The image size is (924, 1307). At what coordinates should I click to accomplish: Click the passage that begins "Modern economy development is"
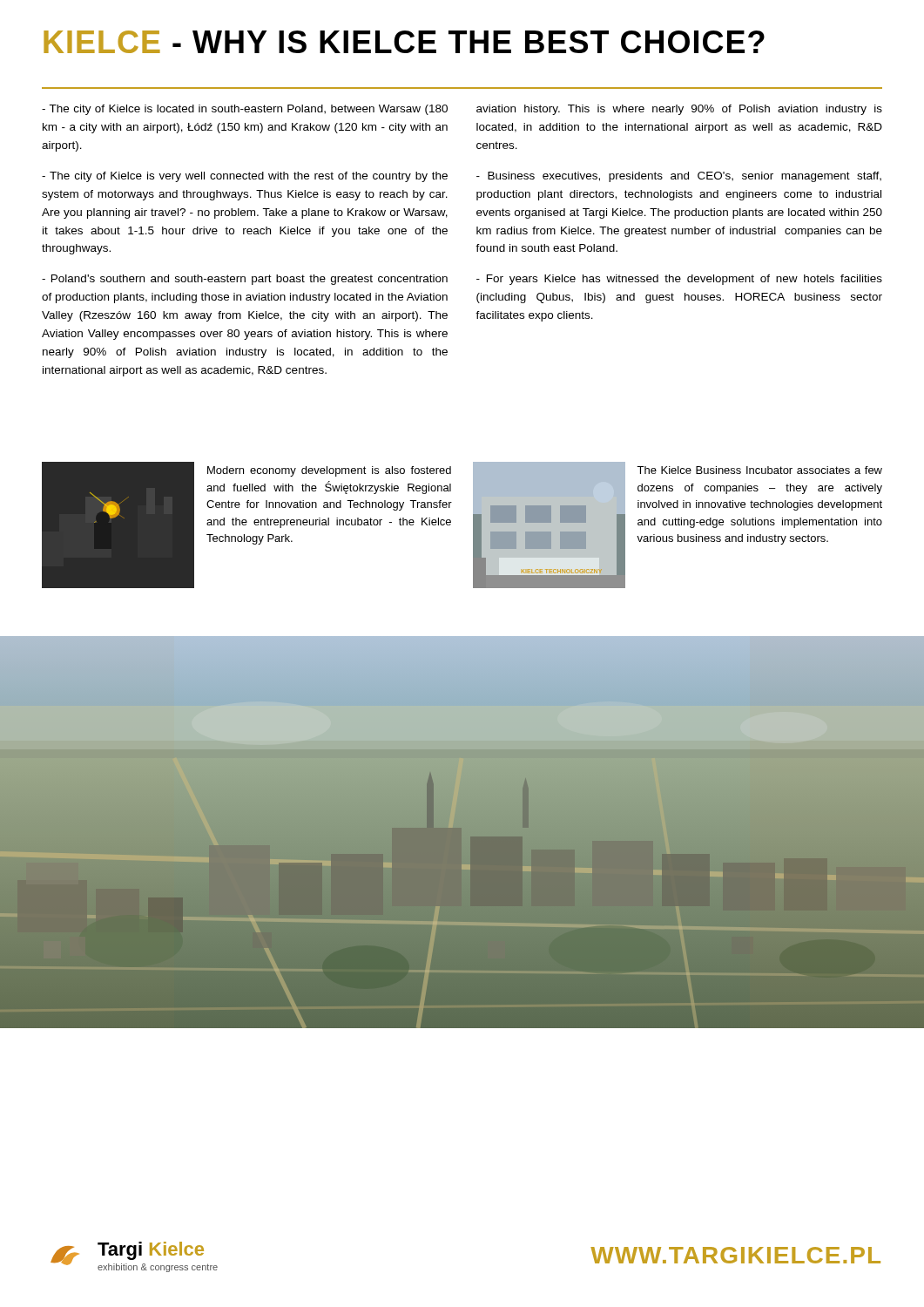tap(329, 504)
